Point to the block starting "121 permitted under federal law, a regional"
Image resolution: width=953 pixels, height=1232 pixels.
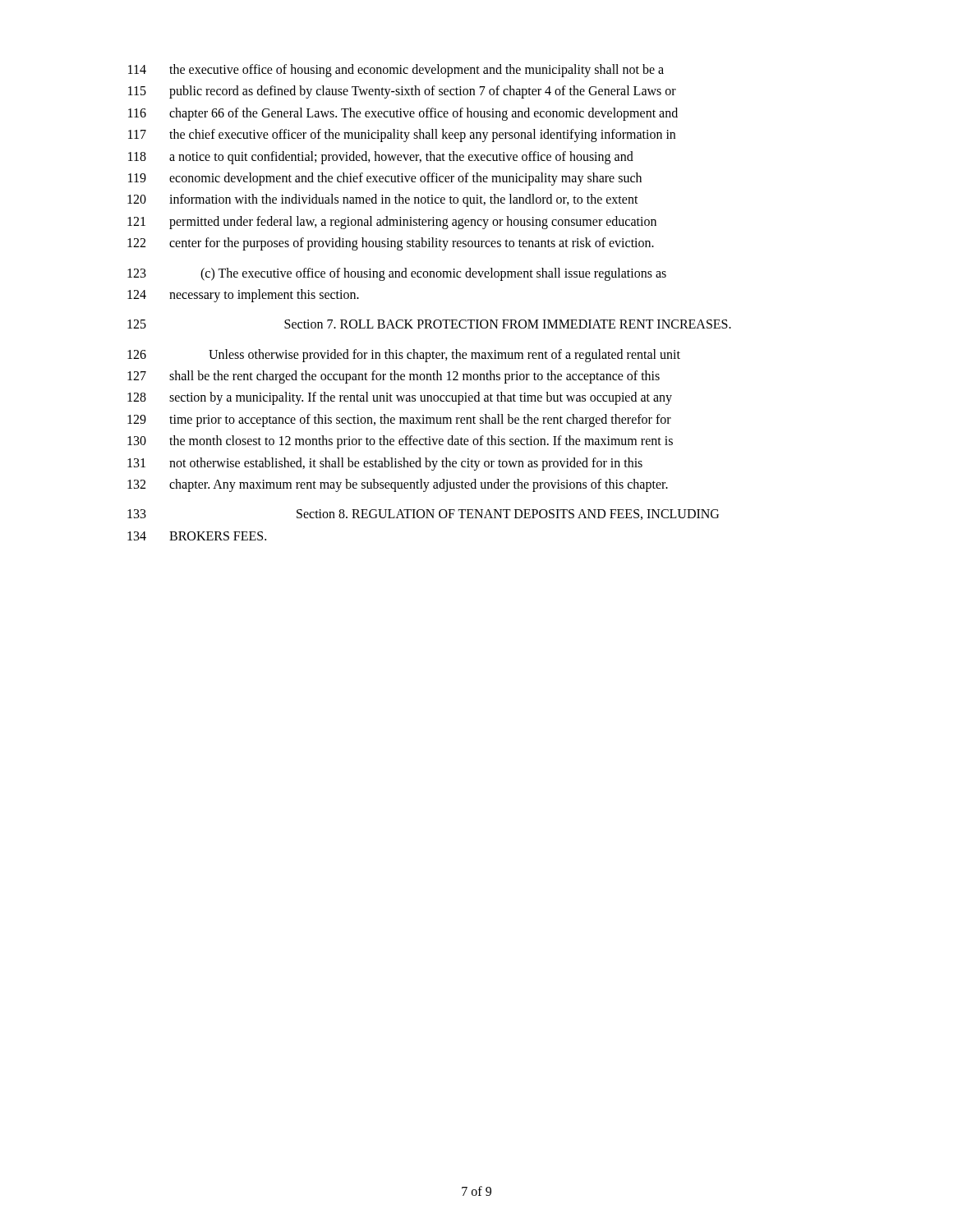[476, 222]
